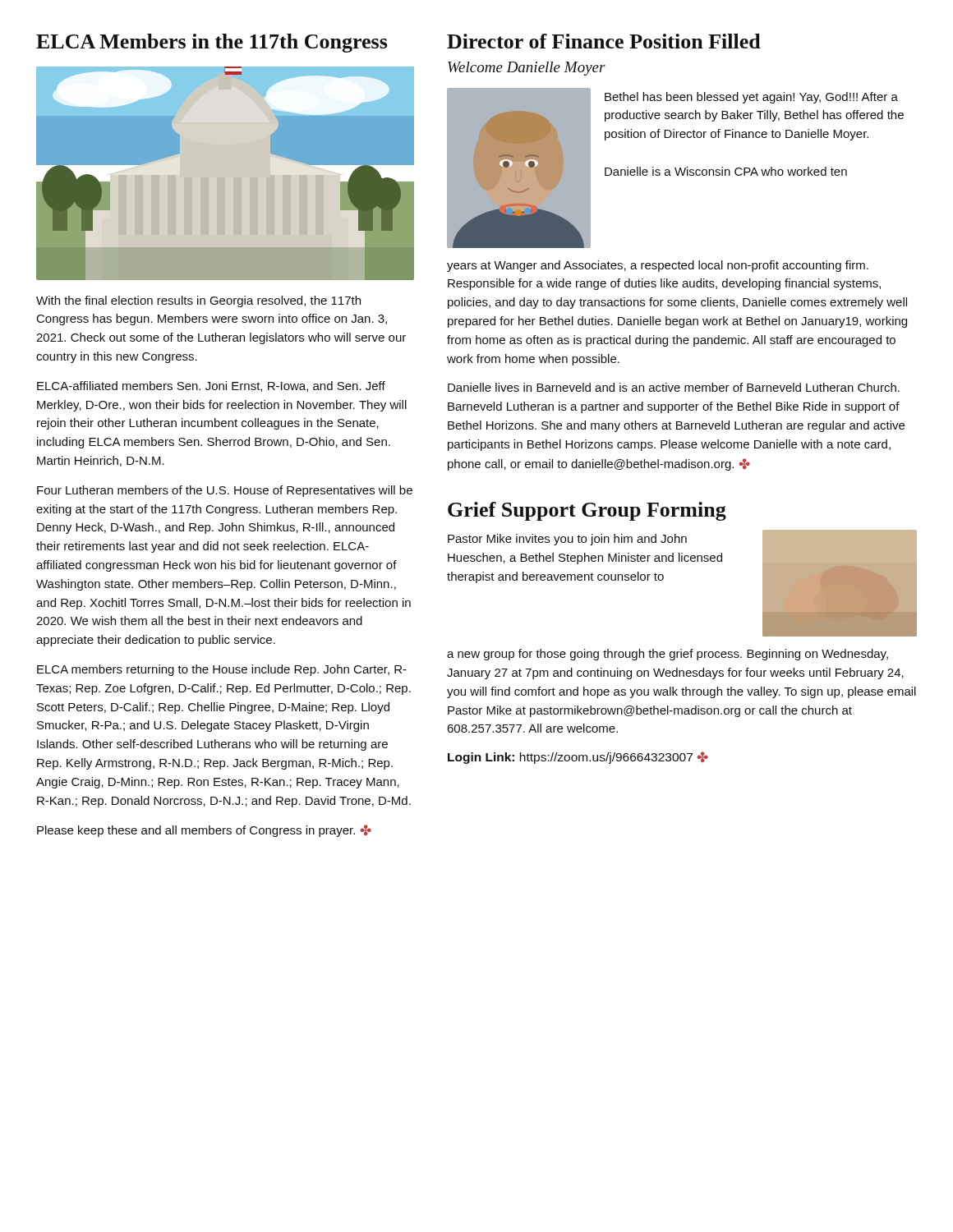
Task: Locate the text block starting "With the final election results"
Action: coord(225,329)
